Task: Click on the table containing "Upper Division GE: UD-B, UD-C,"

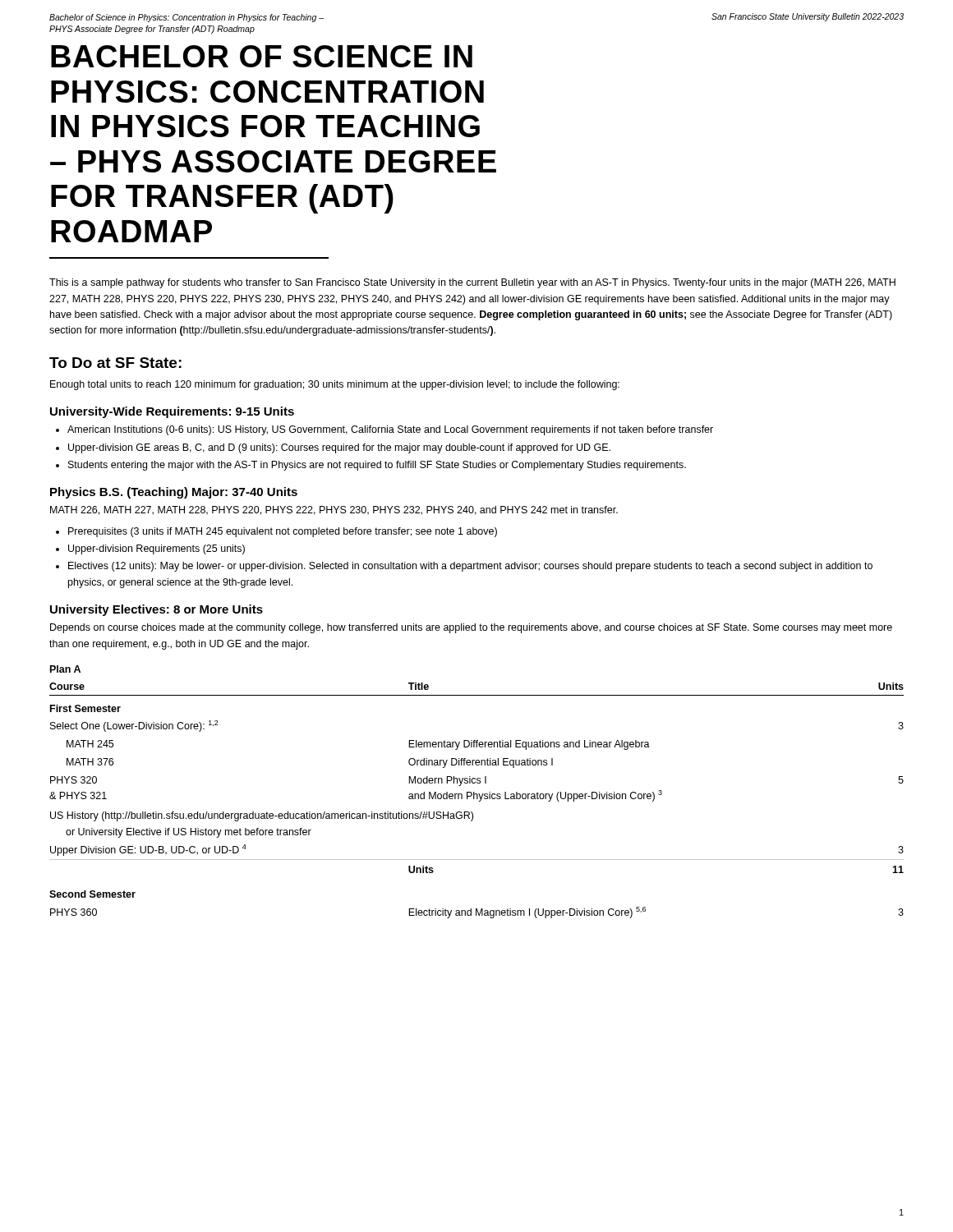Action: click(476, 800)
